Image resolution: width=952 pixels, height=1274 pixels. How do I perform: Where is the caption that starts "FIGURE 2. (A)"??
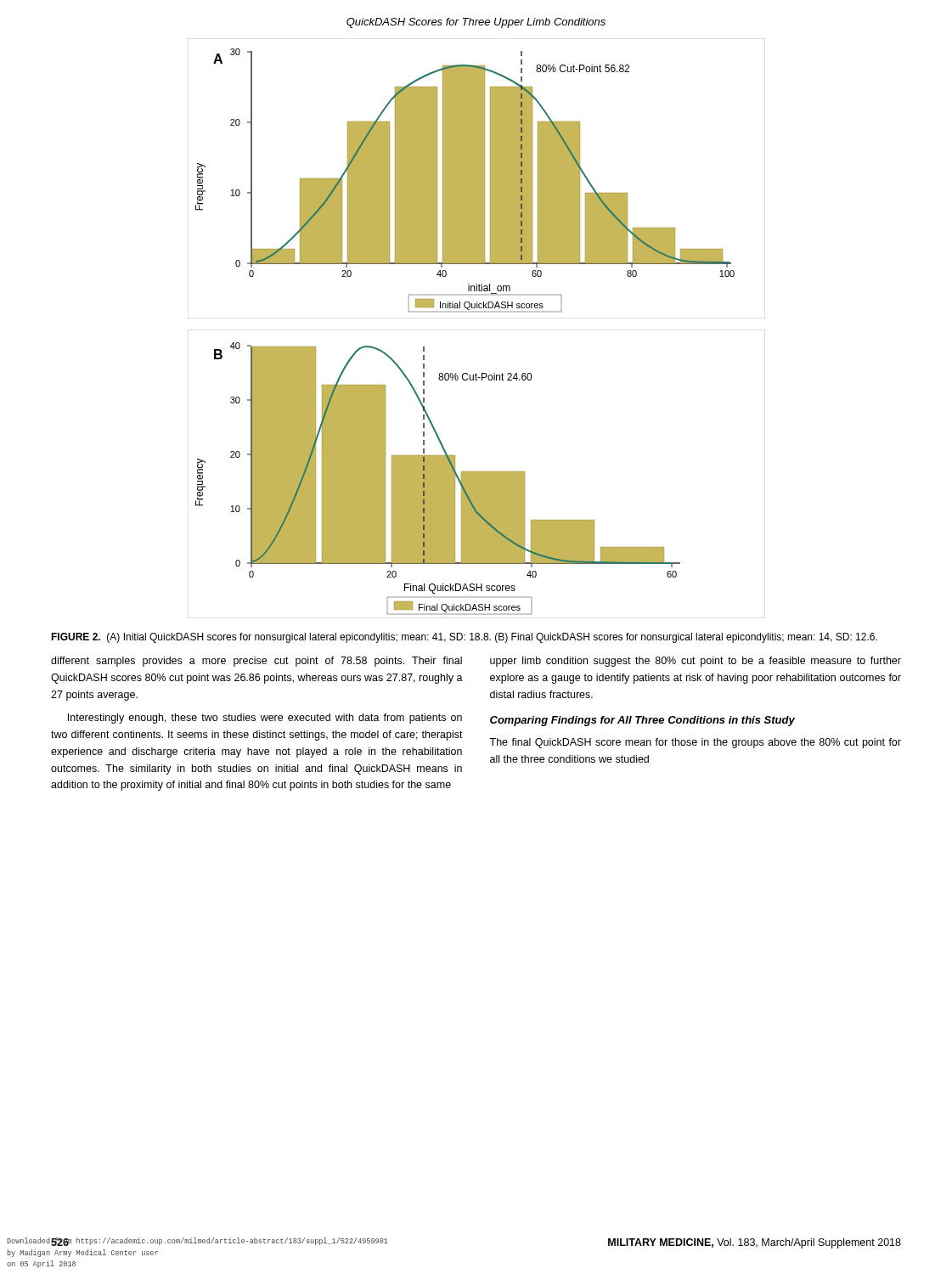(x=464, y=637)
